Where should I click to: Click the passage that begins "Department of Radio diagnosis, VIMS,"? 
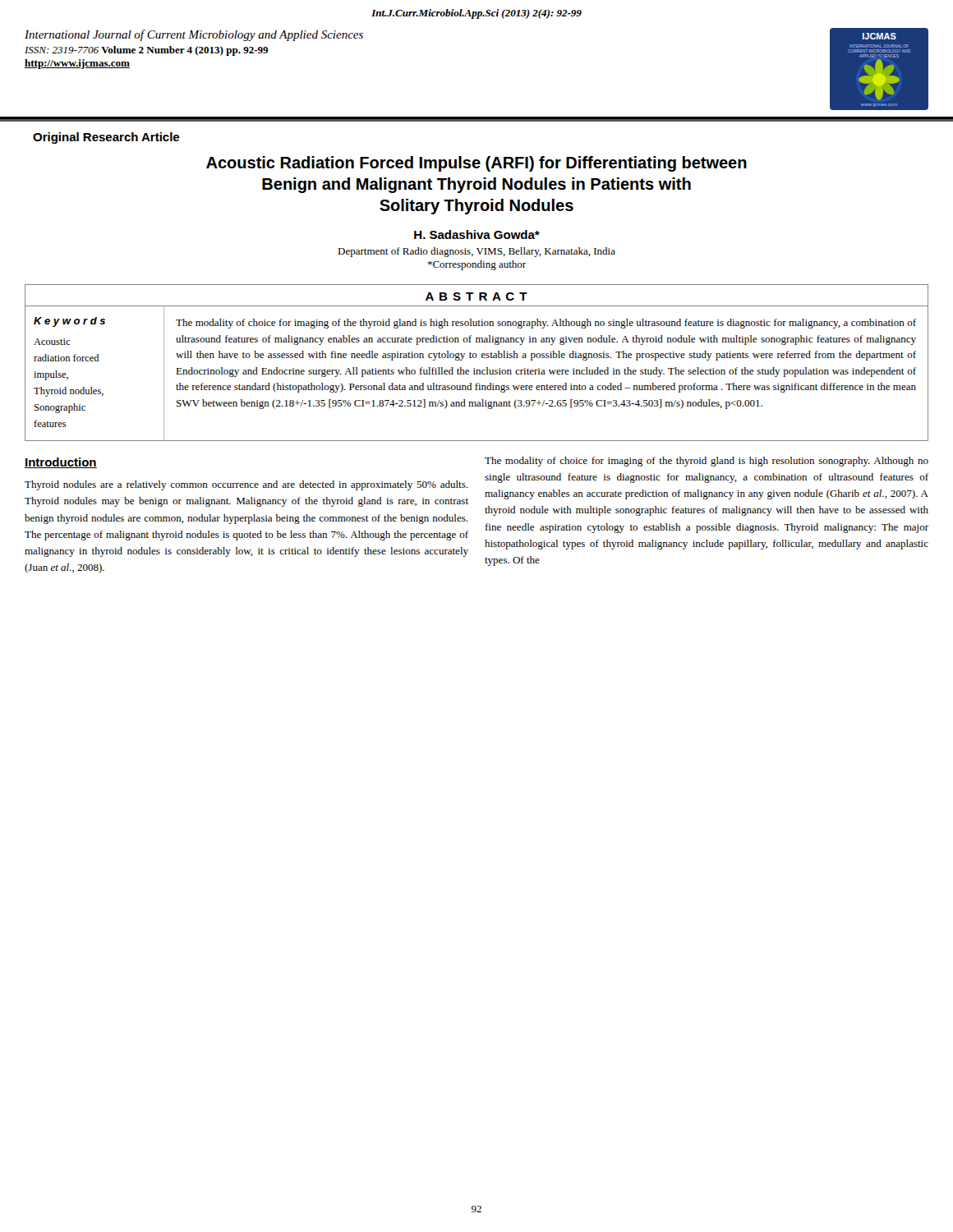476,257
